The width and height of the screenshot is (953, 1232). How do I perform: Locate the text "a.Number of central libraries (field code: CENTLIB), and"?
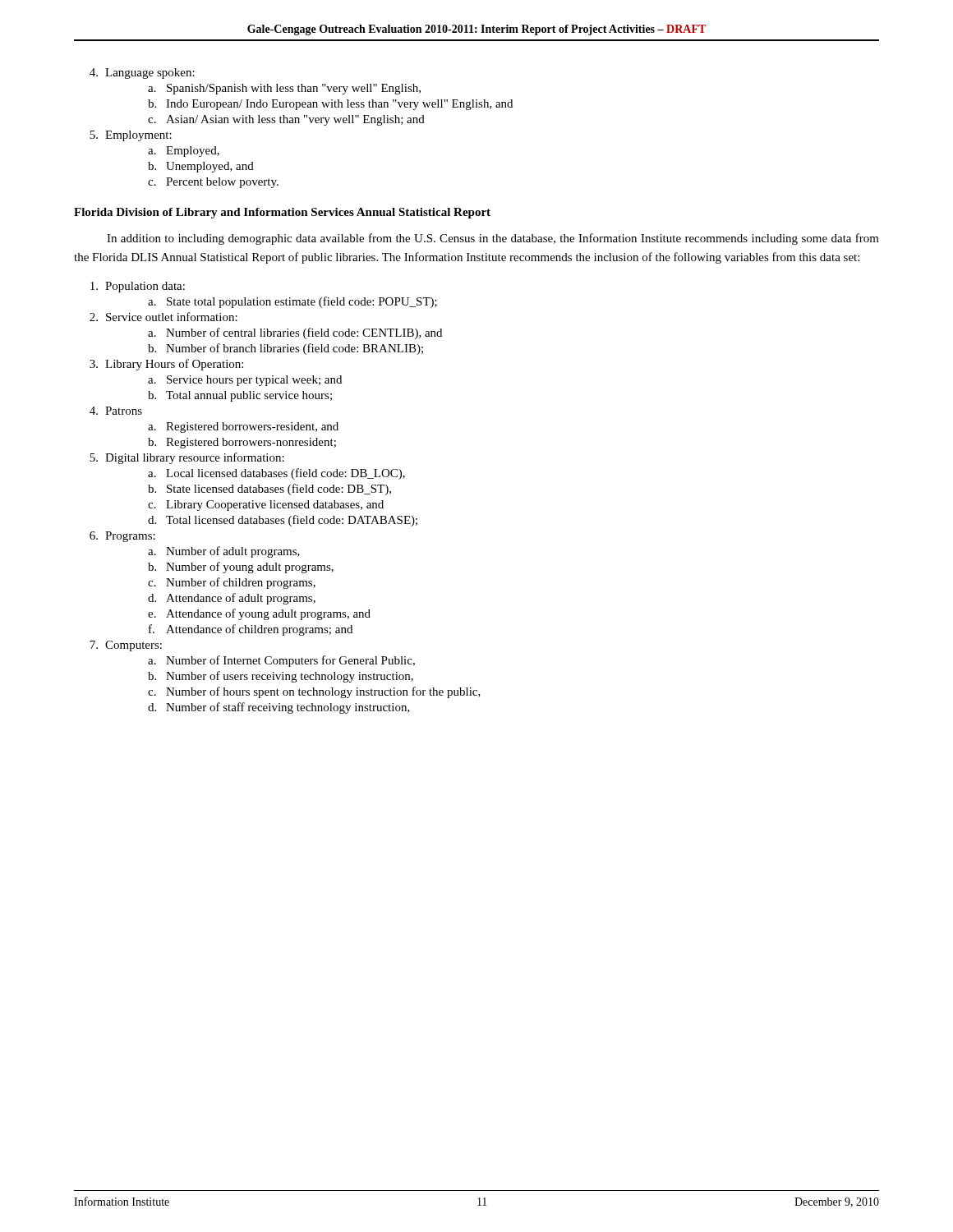click(295, 333)
